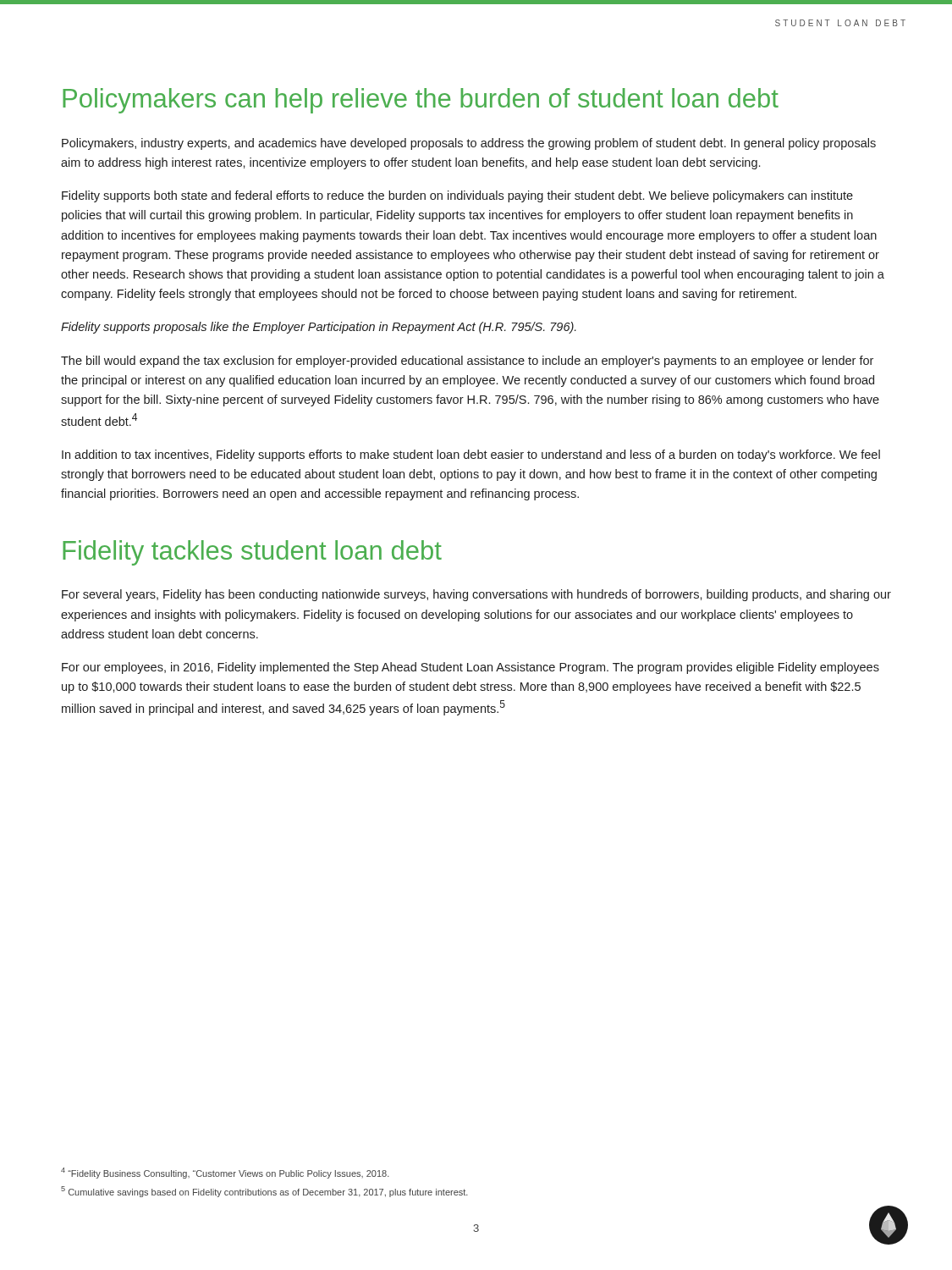Viewport: 952px width, 1270px height.
Task: Locate the footnote that says "5 Cumulative savings based on Fidelity"
Action: tap(476, 1191)
